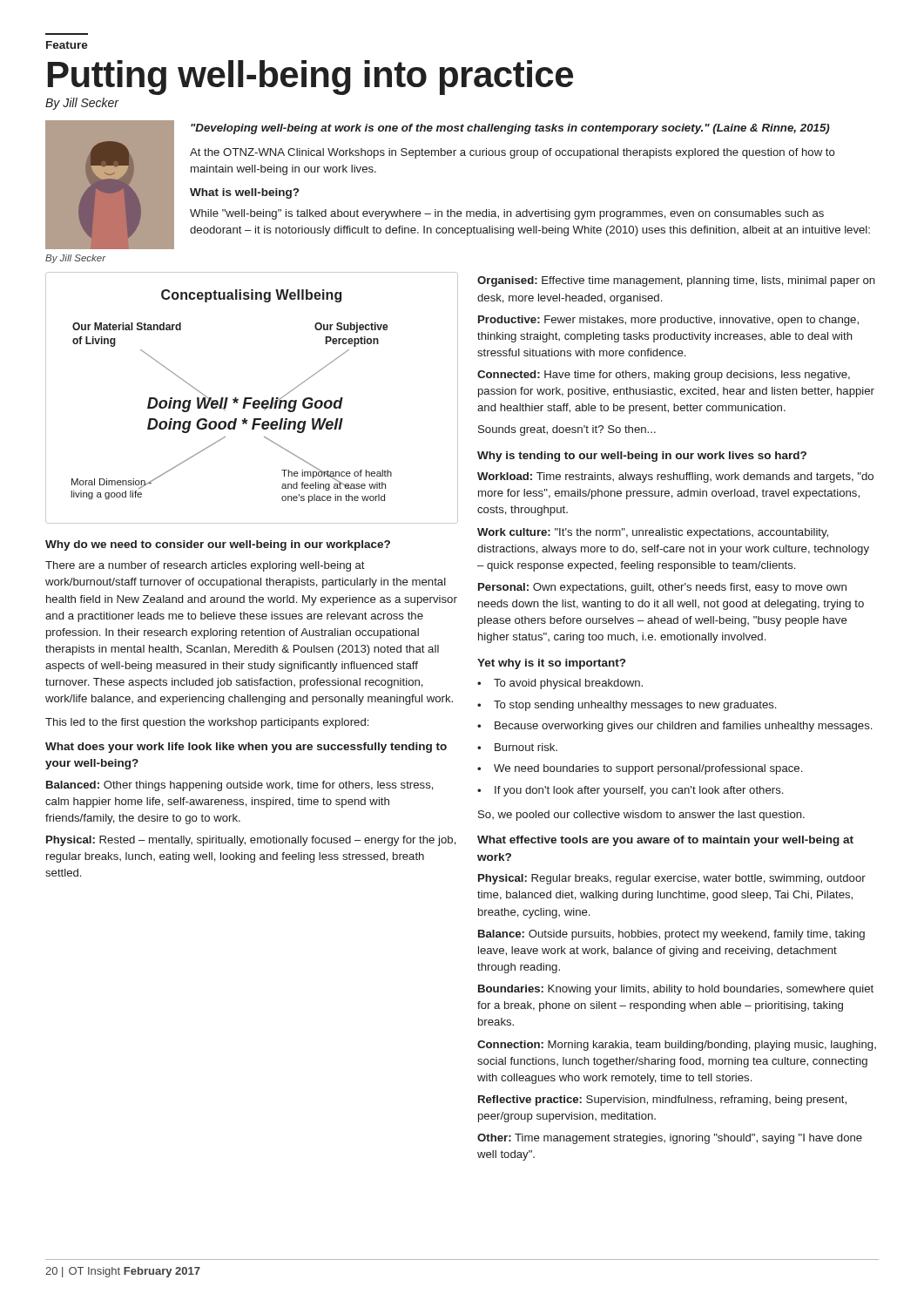Find the block on this page that starts "Balance: Outside pursuits, hobbies, protect"
The image size is (924, 1307).
(671, 950)
